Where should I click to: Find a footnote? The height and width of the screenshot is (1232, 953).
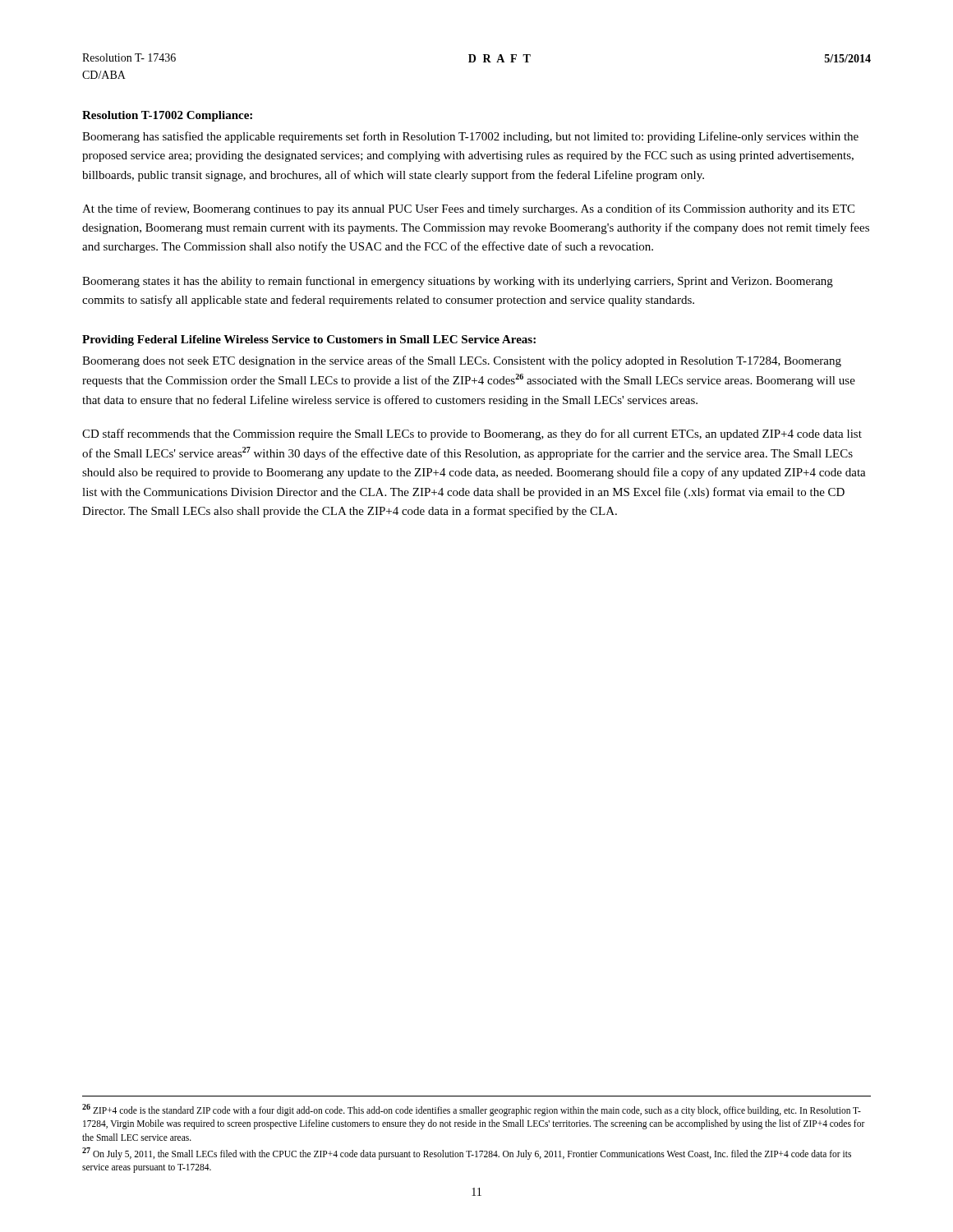(473, 1137)
